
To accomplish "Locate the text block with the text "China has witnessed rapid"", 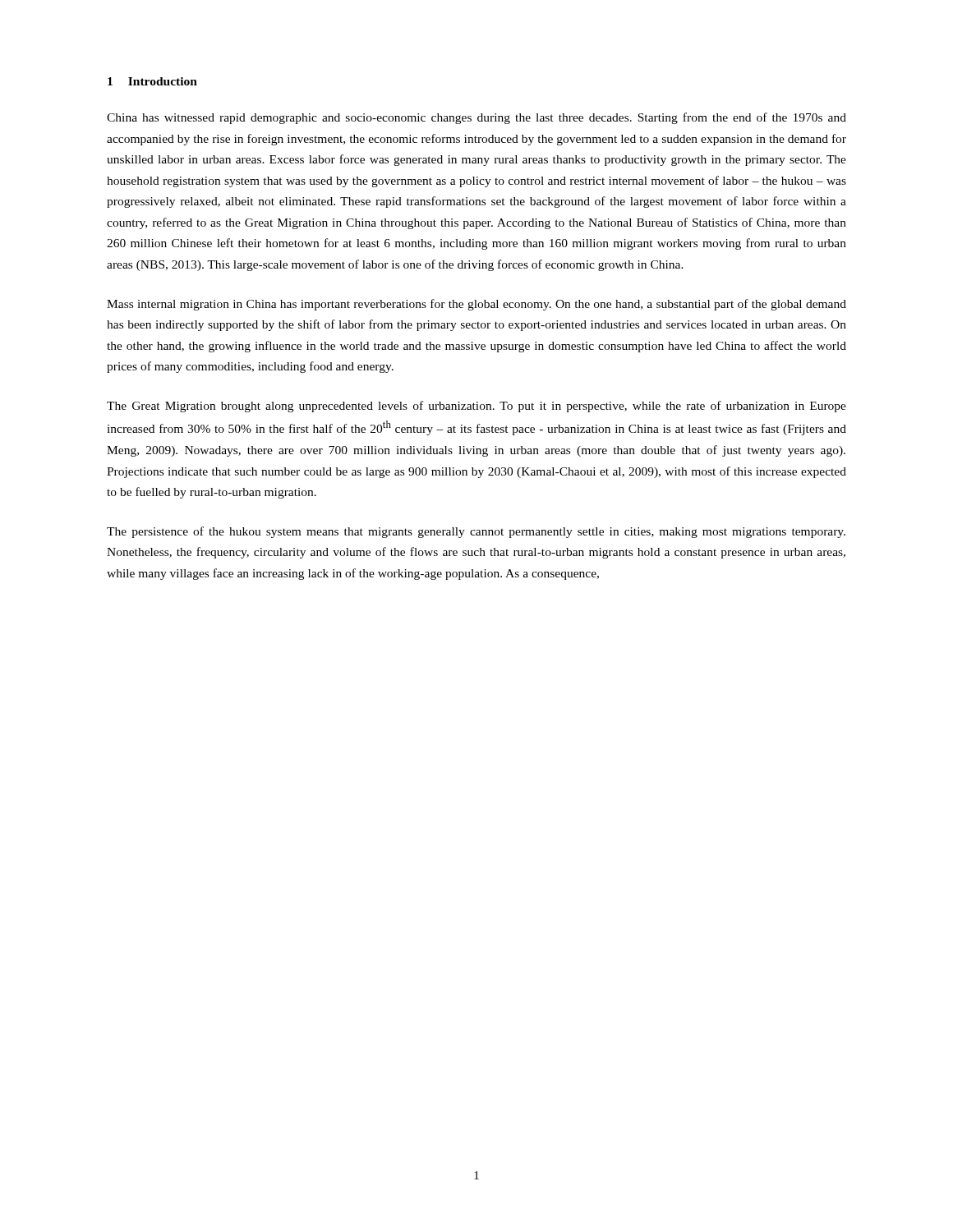I will pos(476,191).
